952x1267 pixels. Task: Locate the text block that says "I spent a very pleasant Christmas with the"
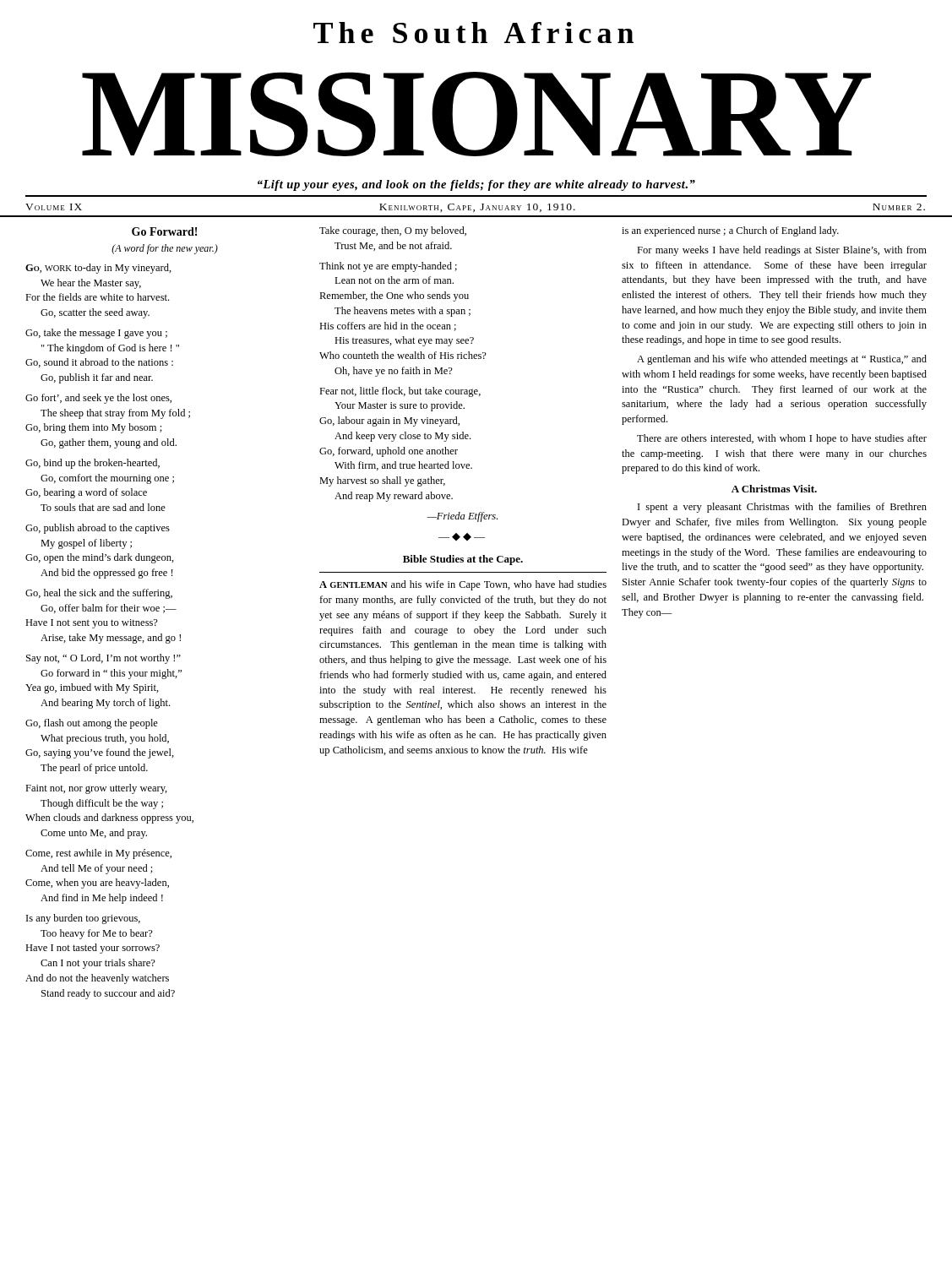click(774, 560)
